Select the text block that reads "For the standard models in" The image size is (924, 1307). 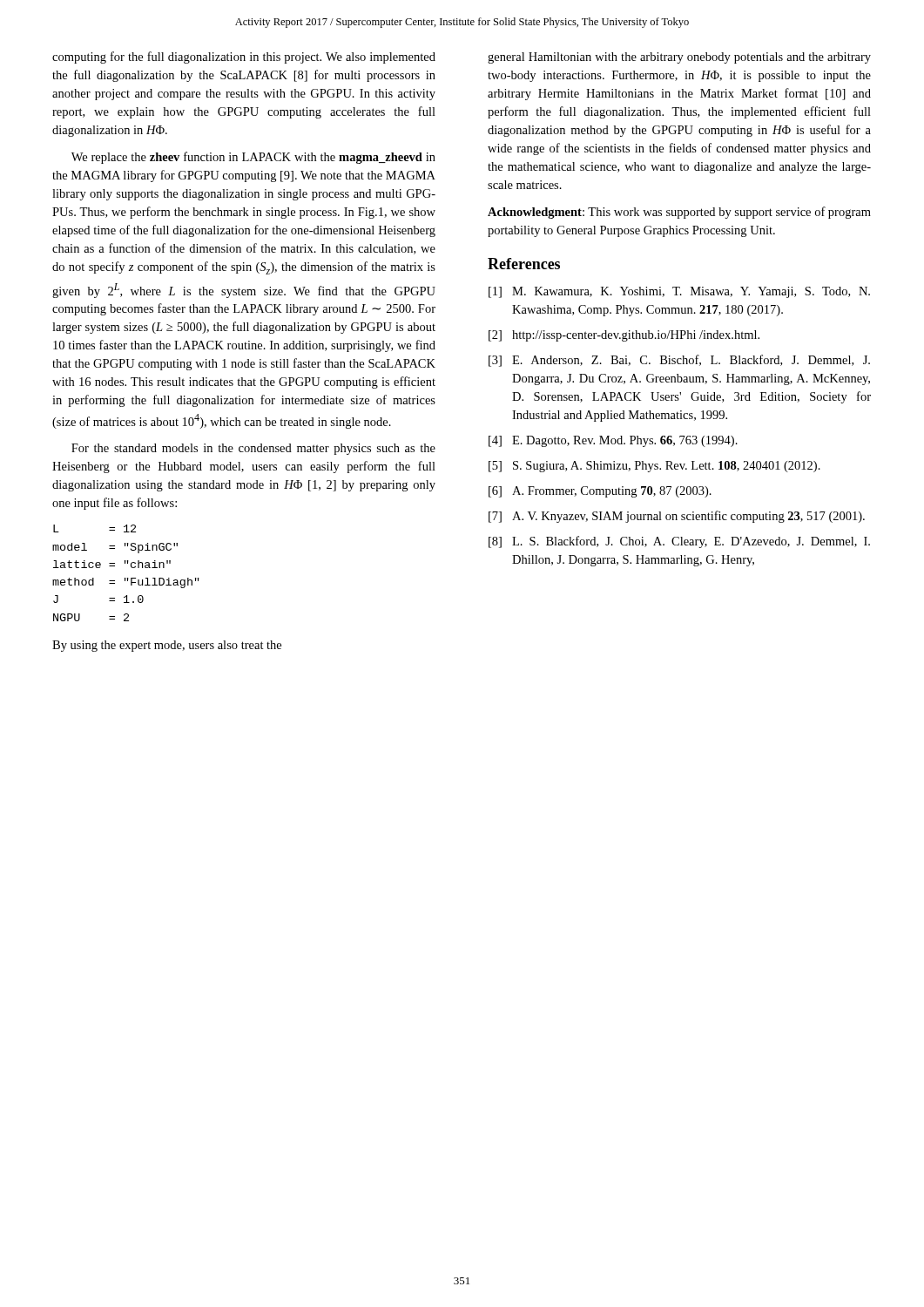coord(244,476)
